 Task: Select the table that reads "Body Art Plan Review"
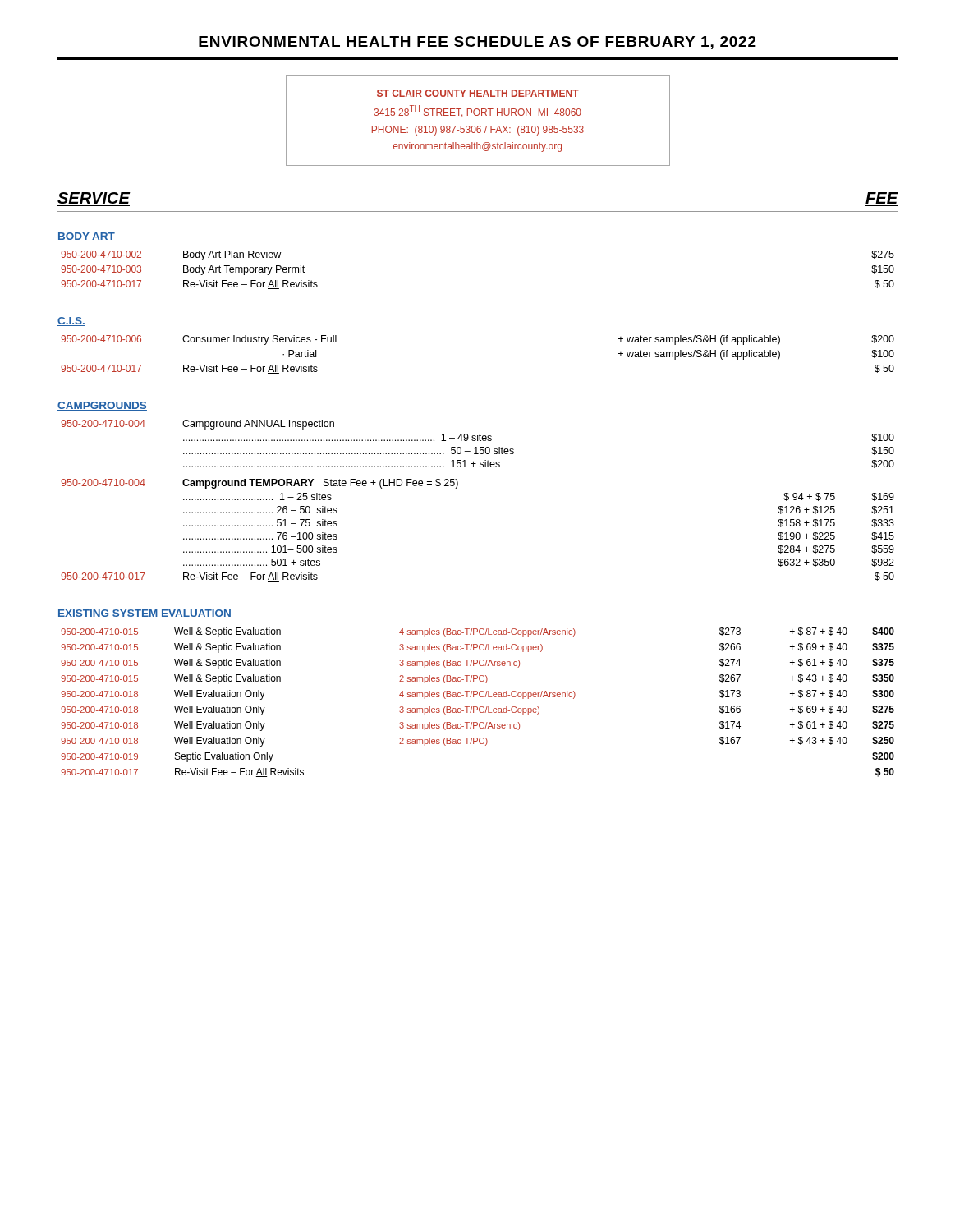478,269
